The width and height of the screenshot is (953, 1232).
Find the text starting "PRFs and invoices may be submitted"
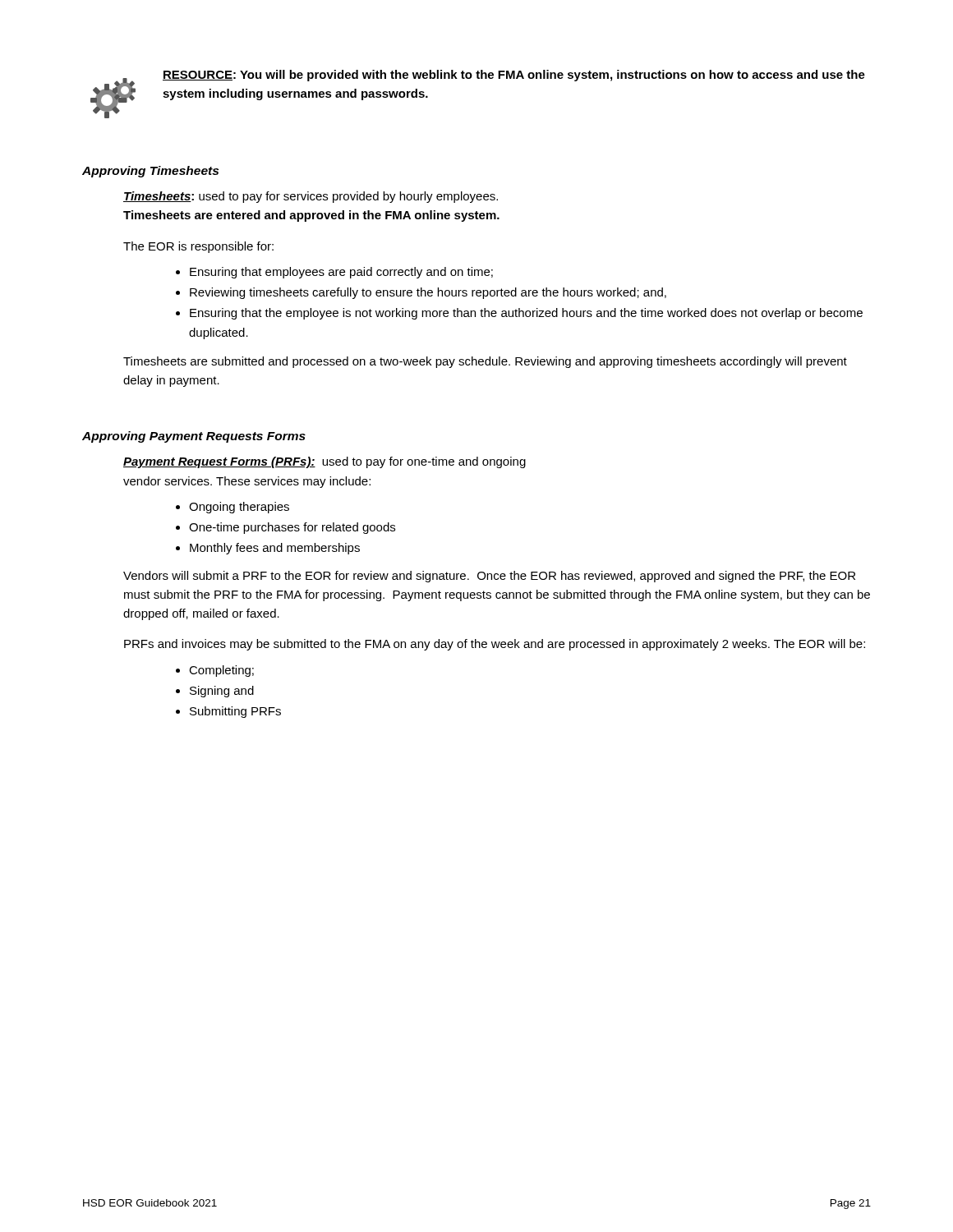(x=495, y=644)
